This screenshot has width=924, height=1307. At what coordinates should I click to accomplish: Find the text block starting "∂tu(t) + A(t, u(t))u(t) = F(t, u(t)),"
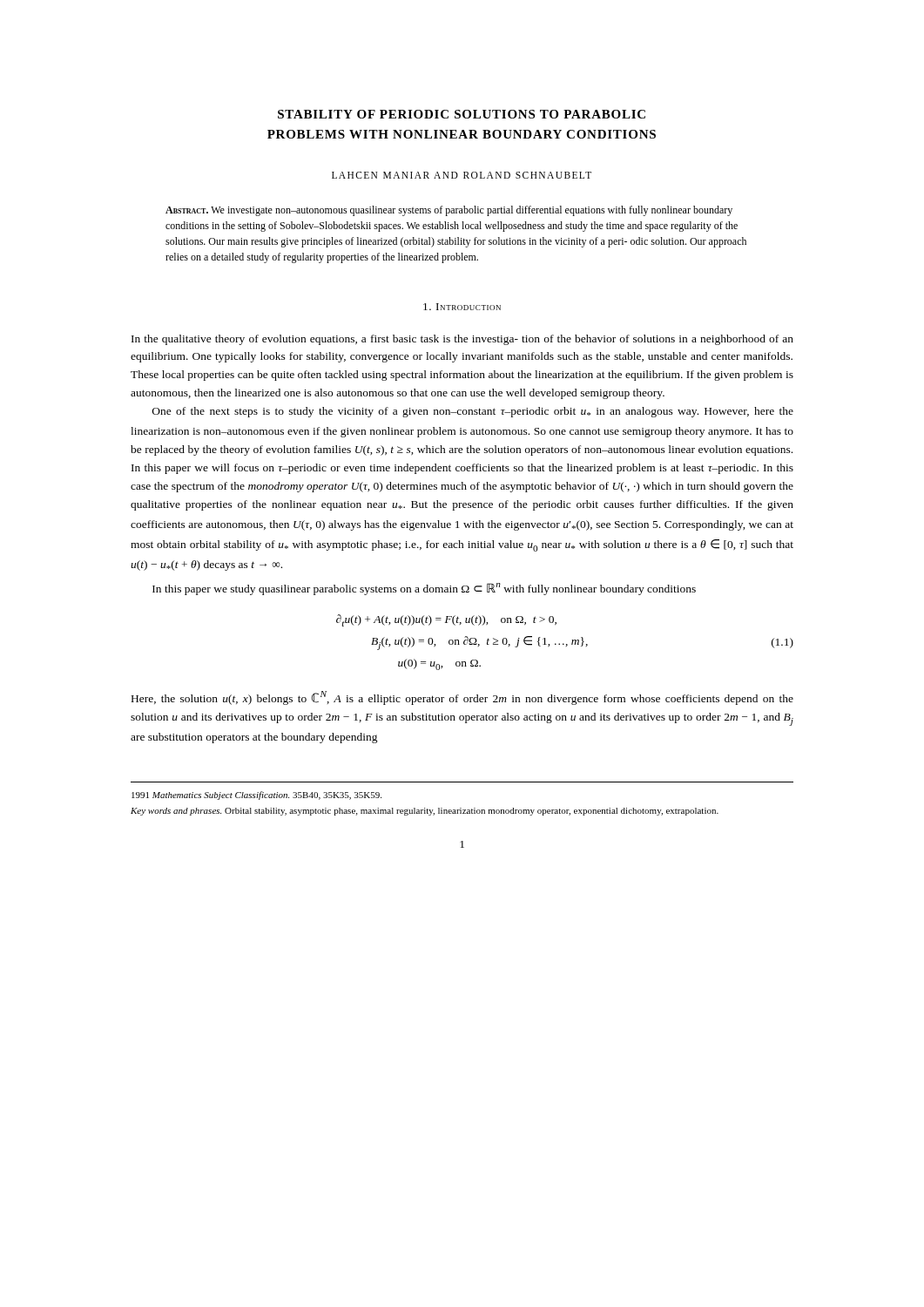click(x=565, y=642)
